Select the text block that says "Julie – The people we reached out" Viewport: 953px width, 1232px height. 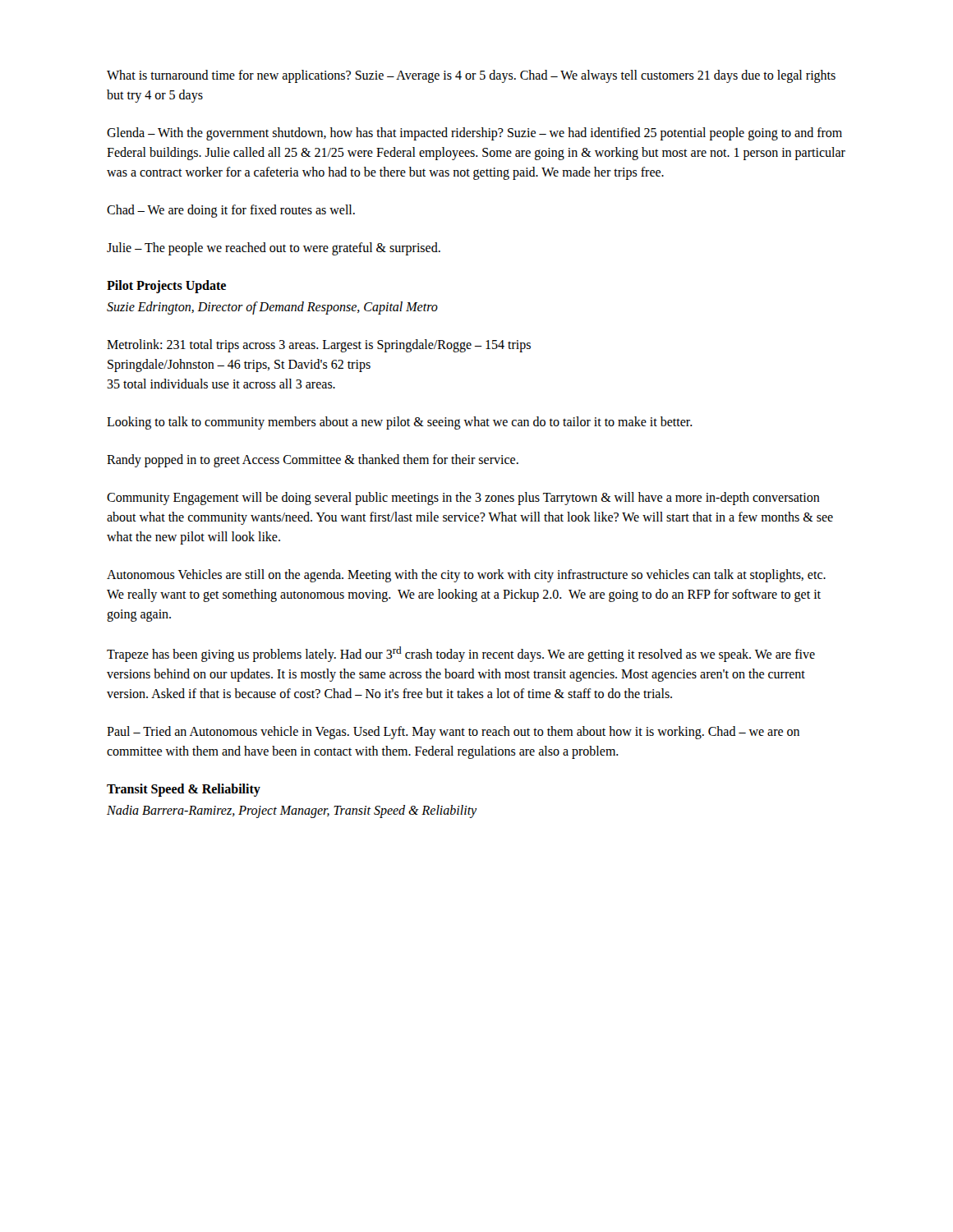pyautogui.click(x=274, y=248)
